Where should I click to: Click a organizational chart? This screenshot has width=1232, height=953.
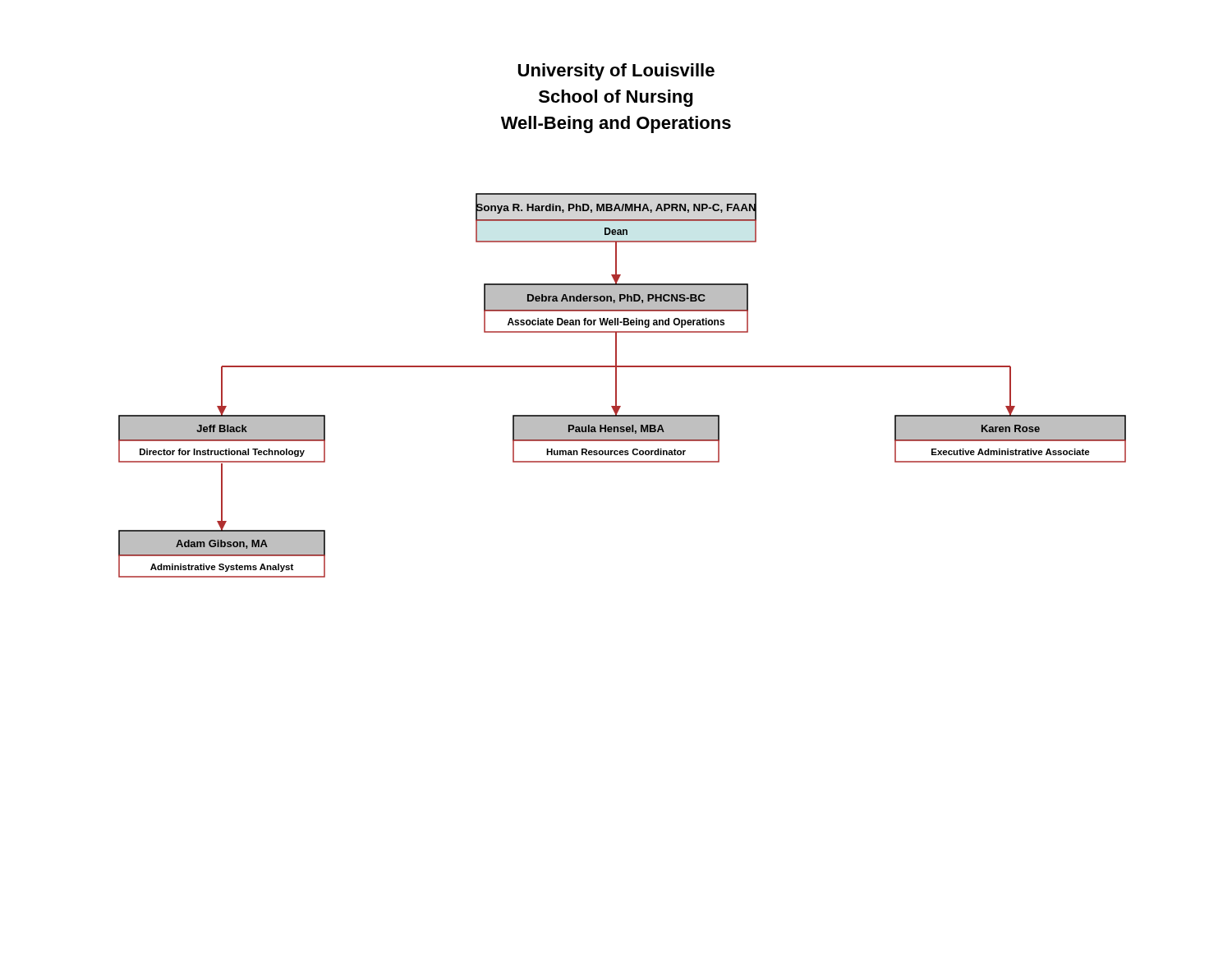(616, 547)
